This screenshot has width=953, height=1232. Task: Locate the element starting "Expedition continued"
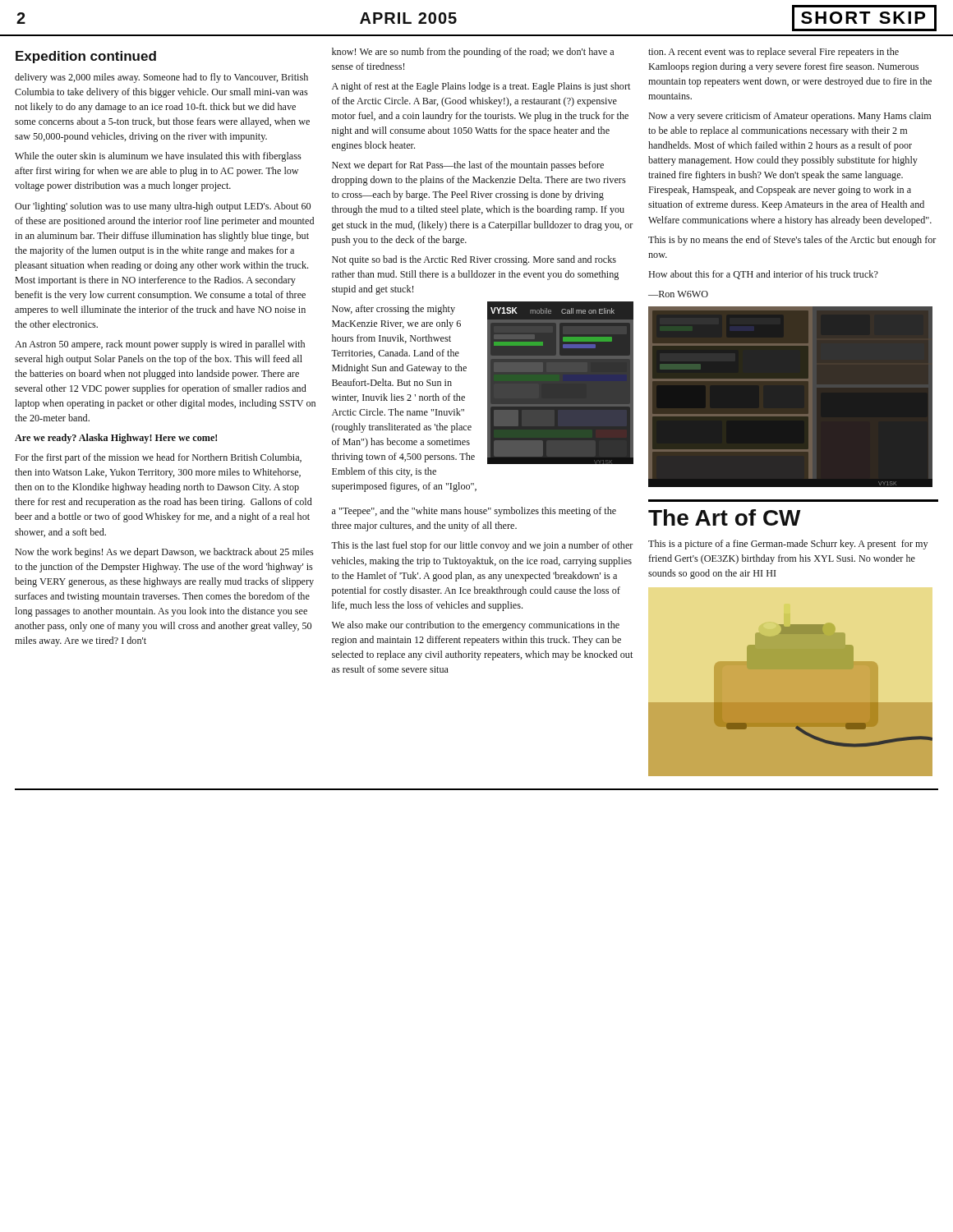[x=86, y=56]
